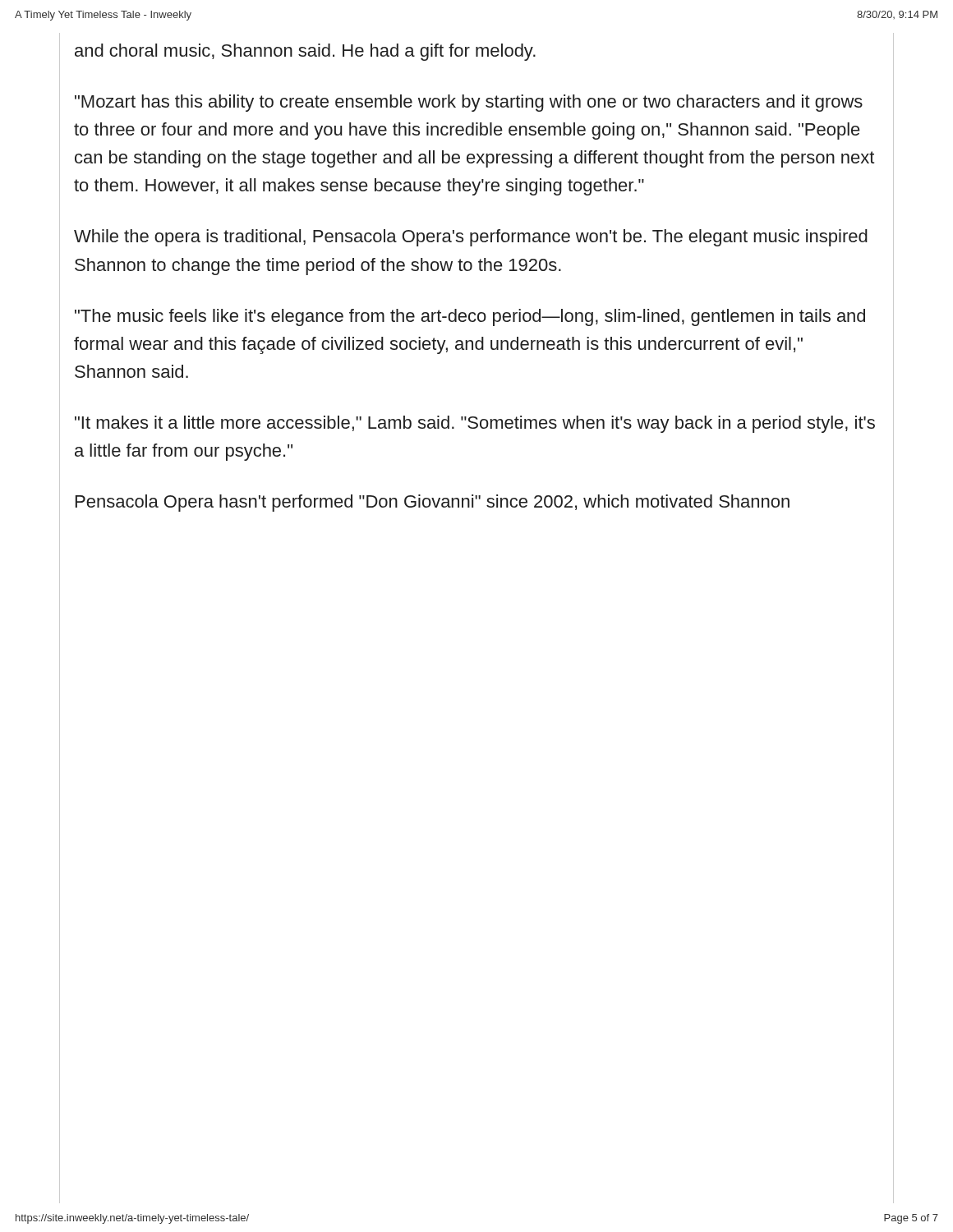
Task: Find the text block with the text "While the opera is traditional,"
Action: 471,250
